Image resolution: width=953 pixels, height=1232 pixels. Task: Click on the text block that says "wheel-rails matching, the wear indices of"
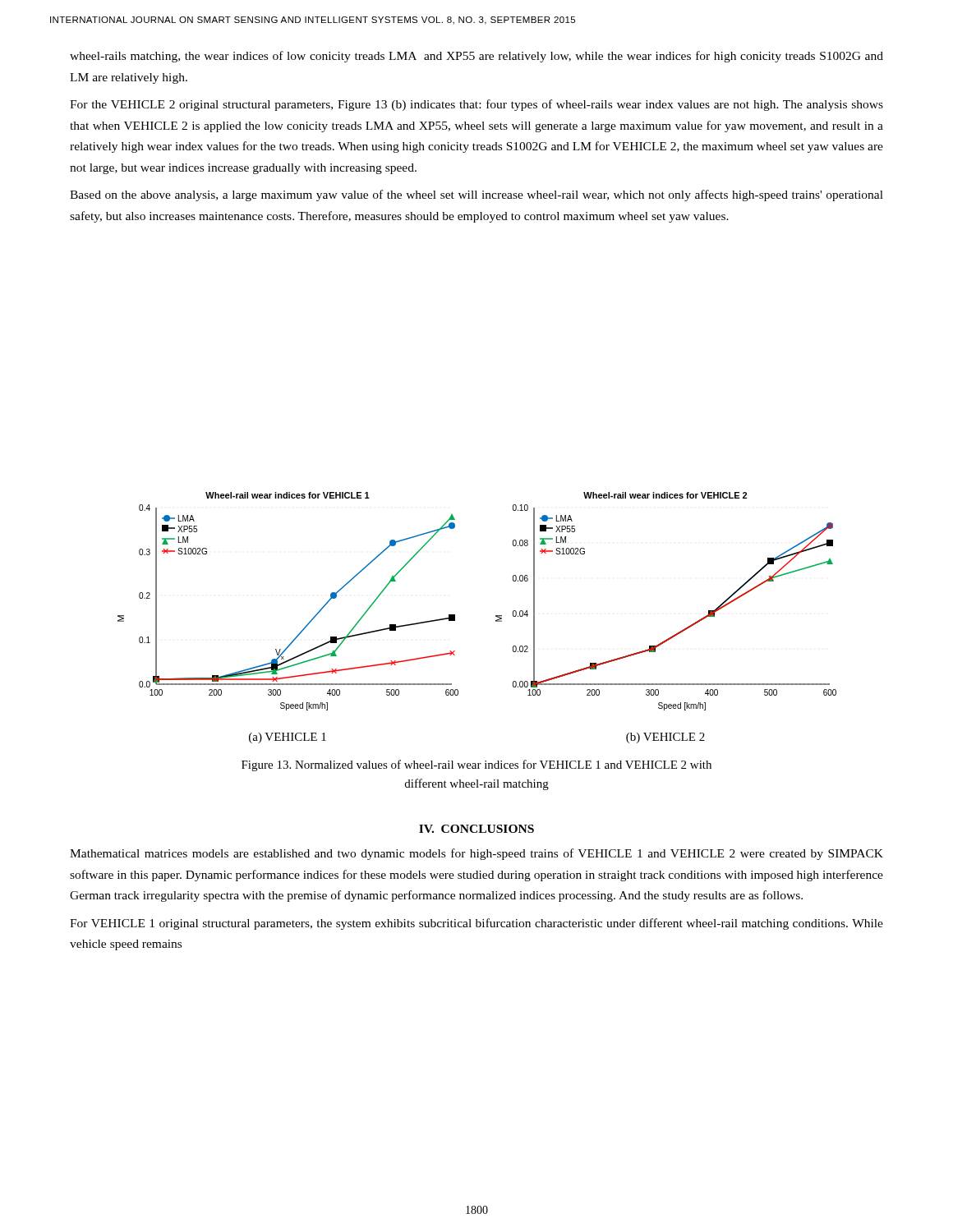click(476, 66)
